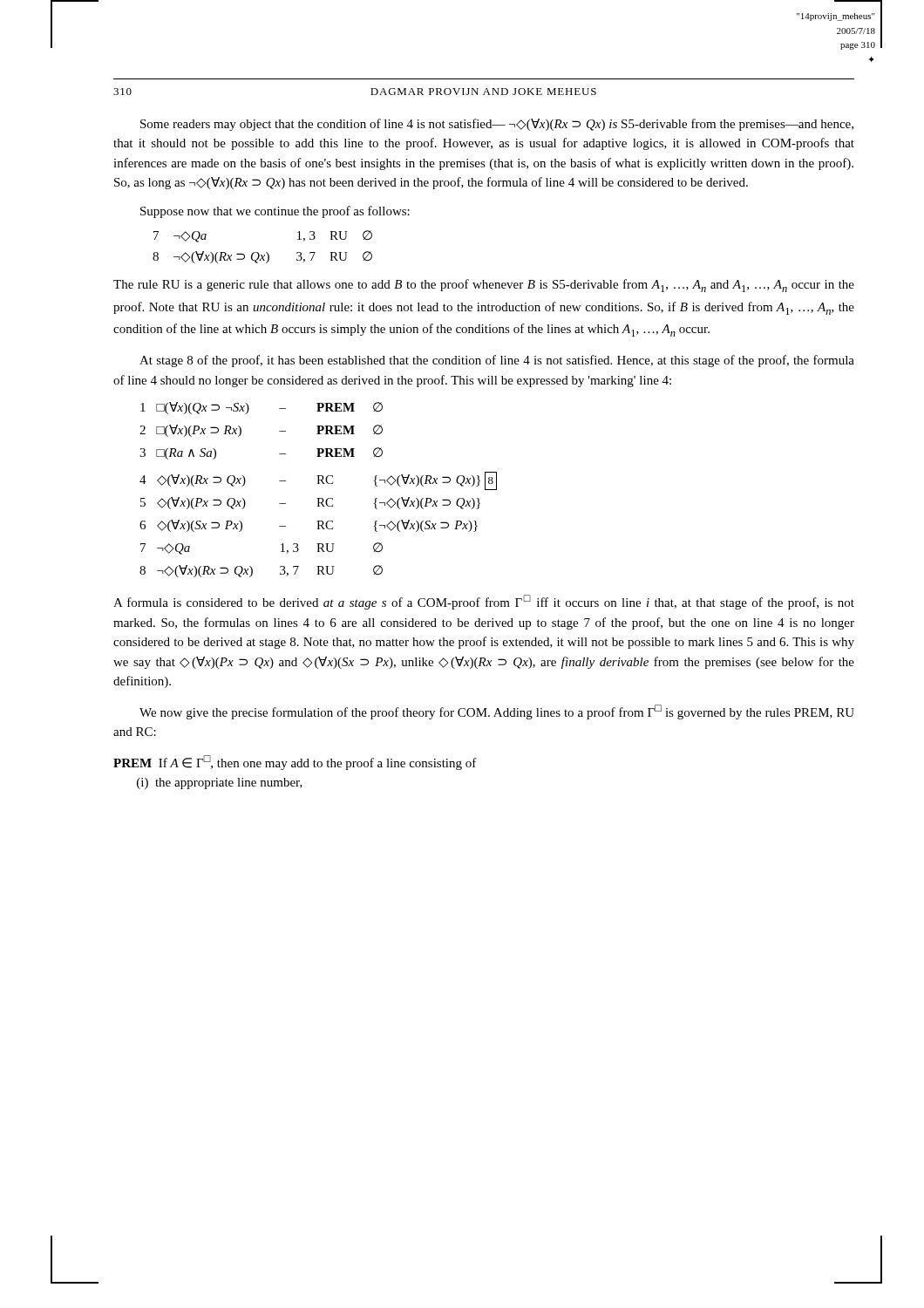
Task: Locate the table with the text "□(∀ x )( Px ⊃"
Action: [497, 489]
